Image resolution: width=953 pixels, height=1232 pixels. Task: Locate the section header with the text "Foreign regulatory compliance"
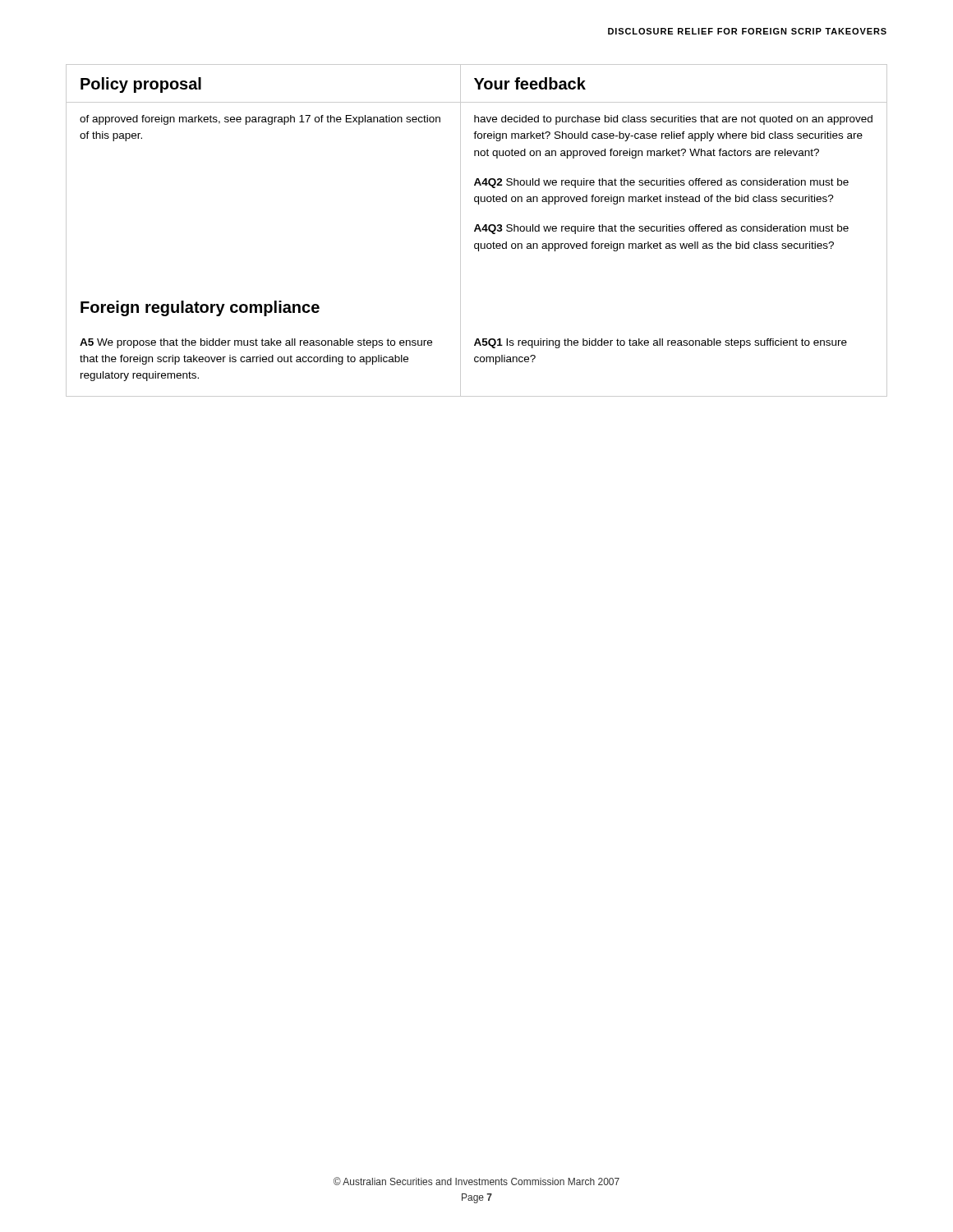click(200, 307)
